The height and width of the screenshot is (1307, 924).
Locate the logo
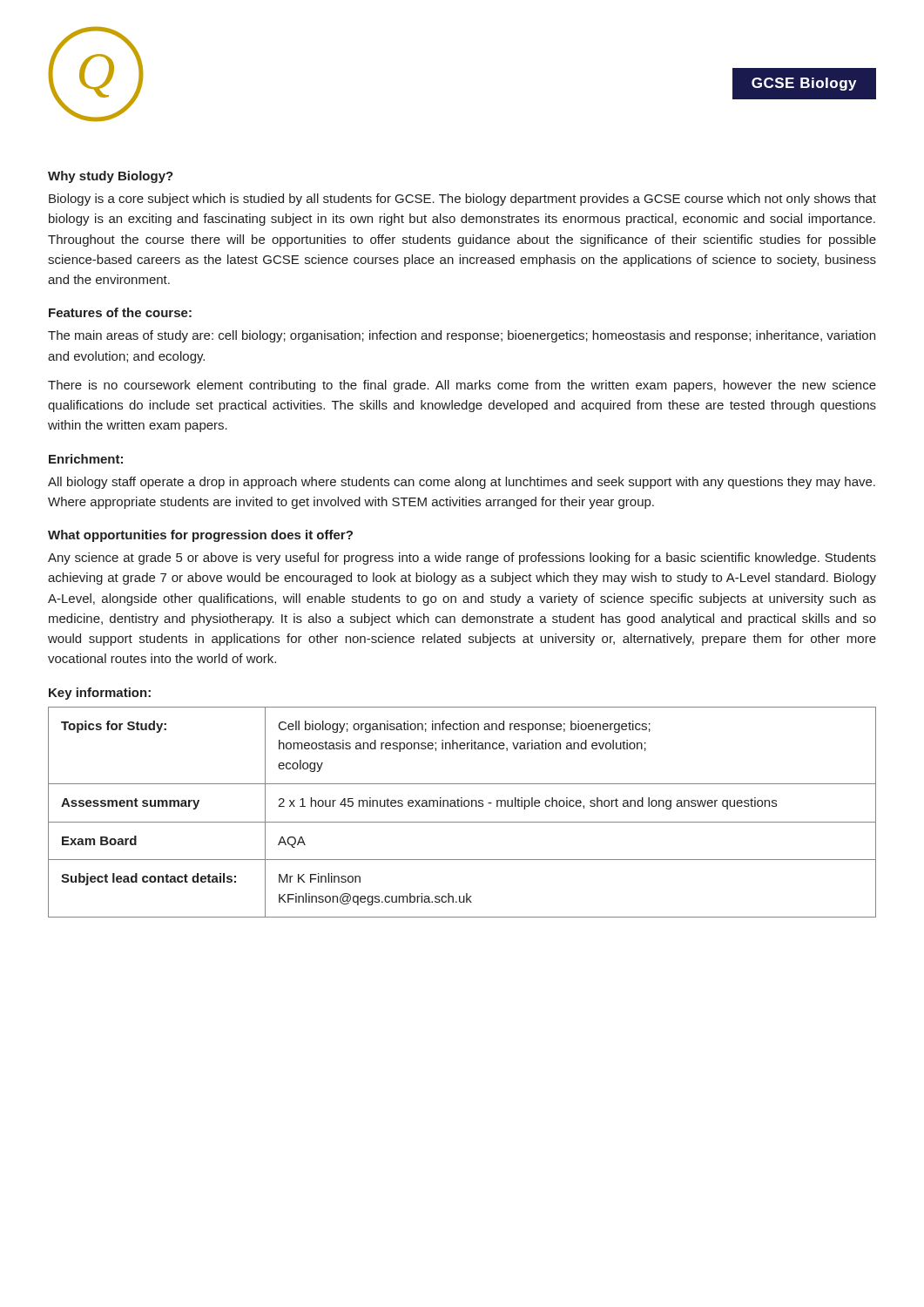click(96, 74)
